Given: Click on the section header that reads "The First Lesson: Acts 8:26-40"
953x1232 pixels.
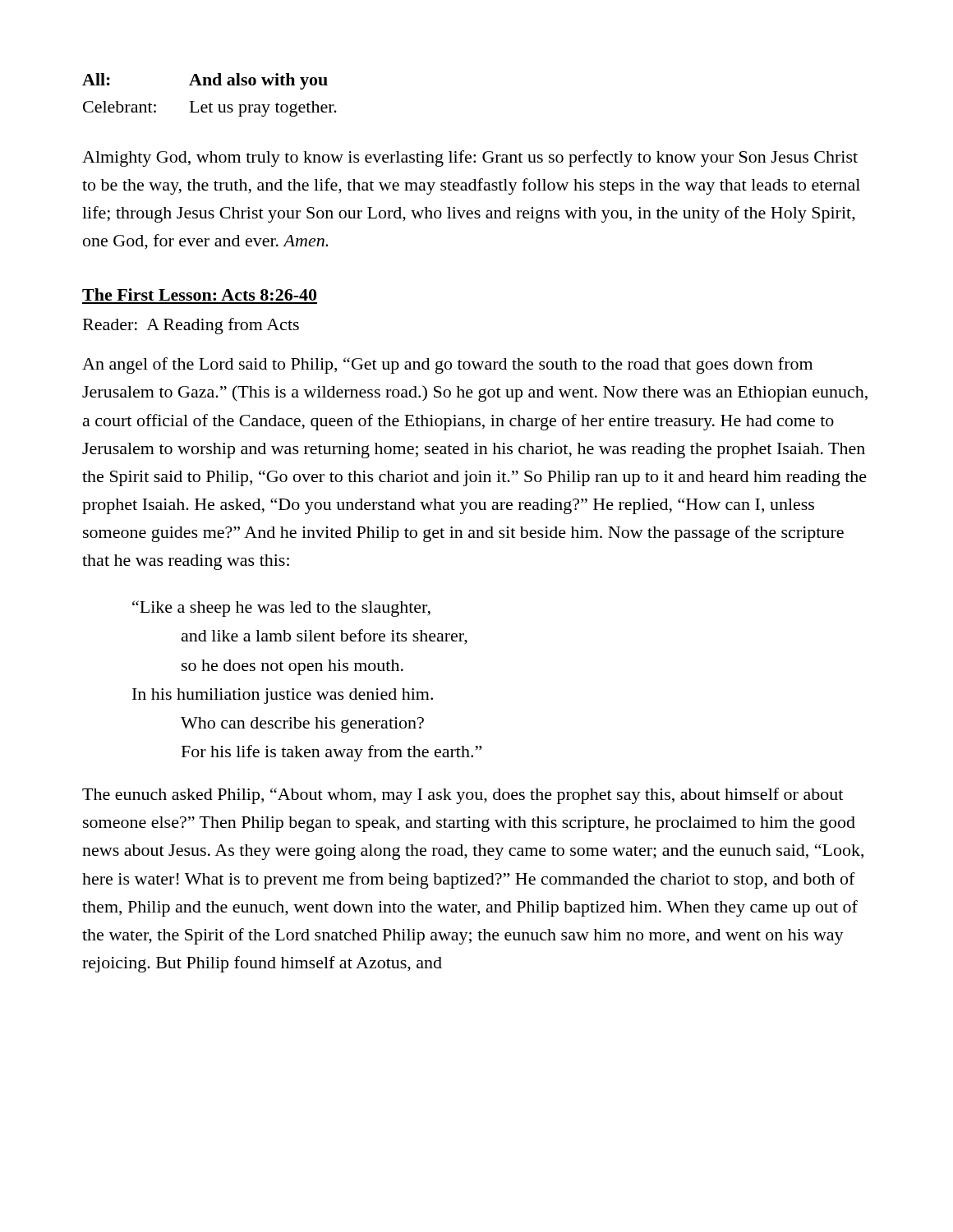Looking at the screenshot, I should click(200, 295).
